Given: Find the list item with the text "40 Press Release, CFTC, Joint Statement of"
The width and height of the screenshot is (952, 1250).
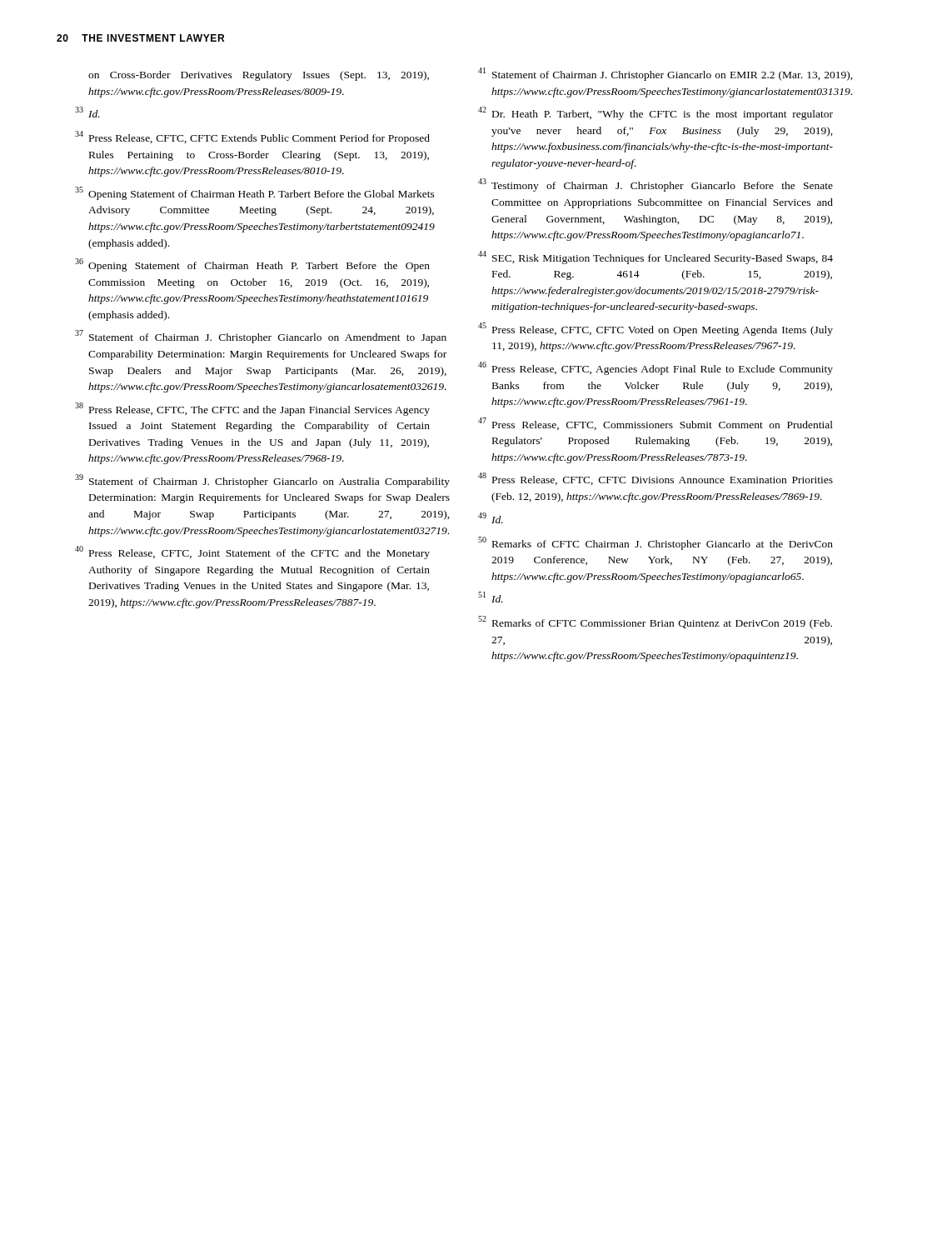Looking at the screenshot, I should (x=243, y=578).
